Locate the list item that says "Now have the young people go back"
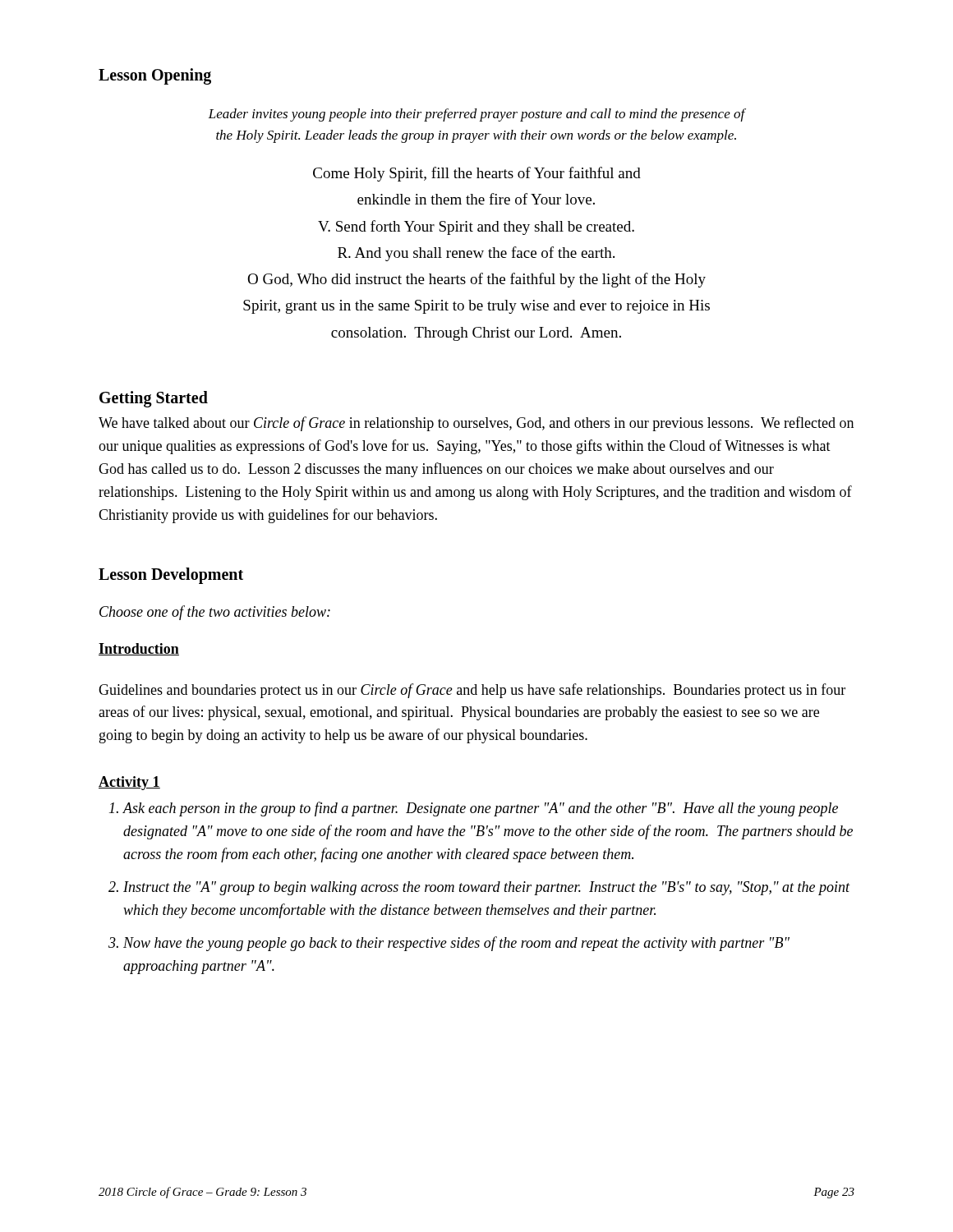 456,954
